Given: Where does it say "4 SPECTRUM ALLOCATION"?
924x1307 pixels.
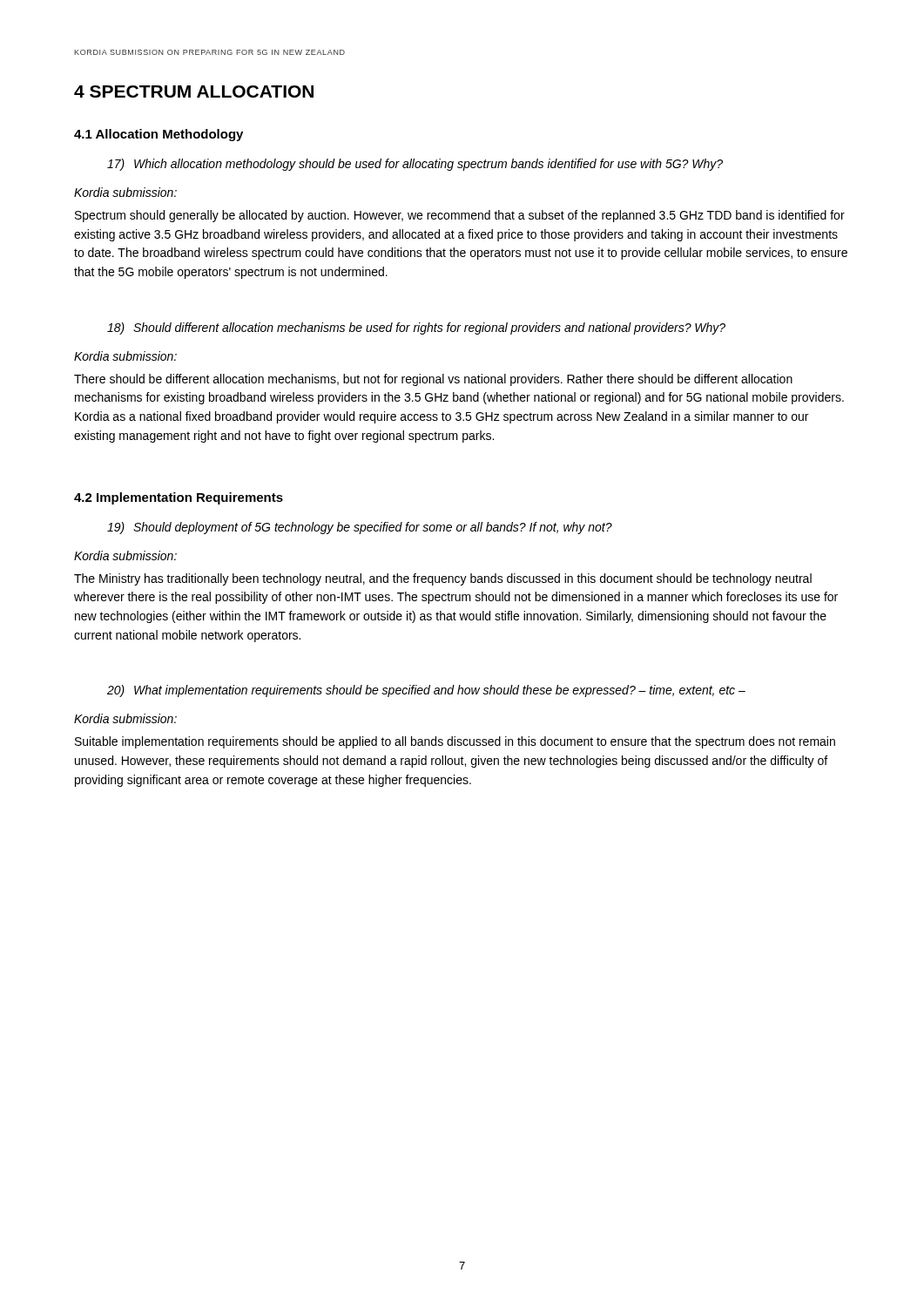Looking at the screenshot, I should click(x=194, y=91).
